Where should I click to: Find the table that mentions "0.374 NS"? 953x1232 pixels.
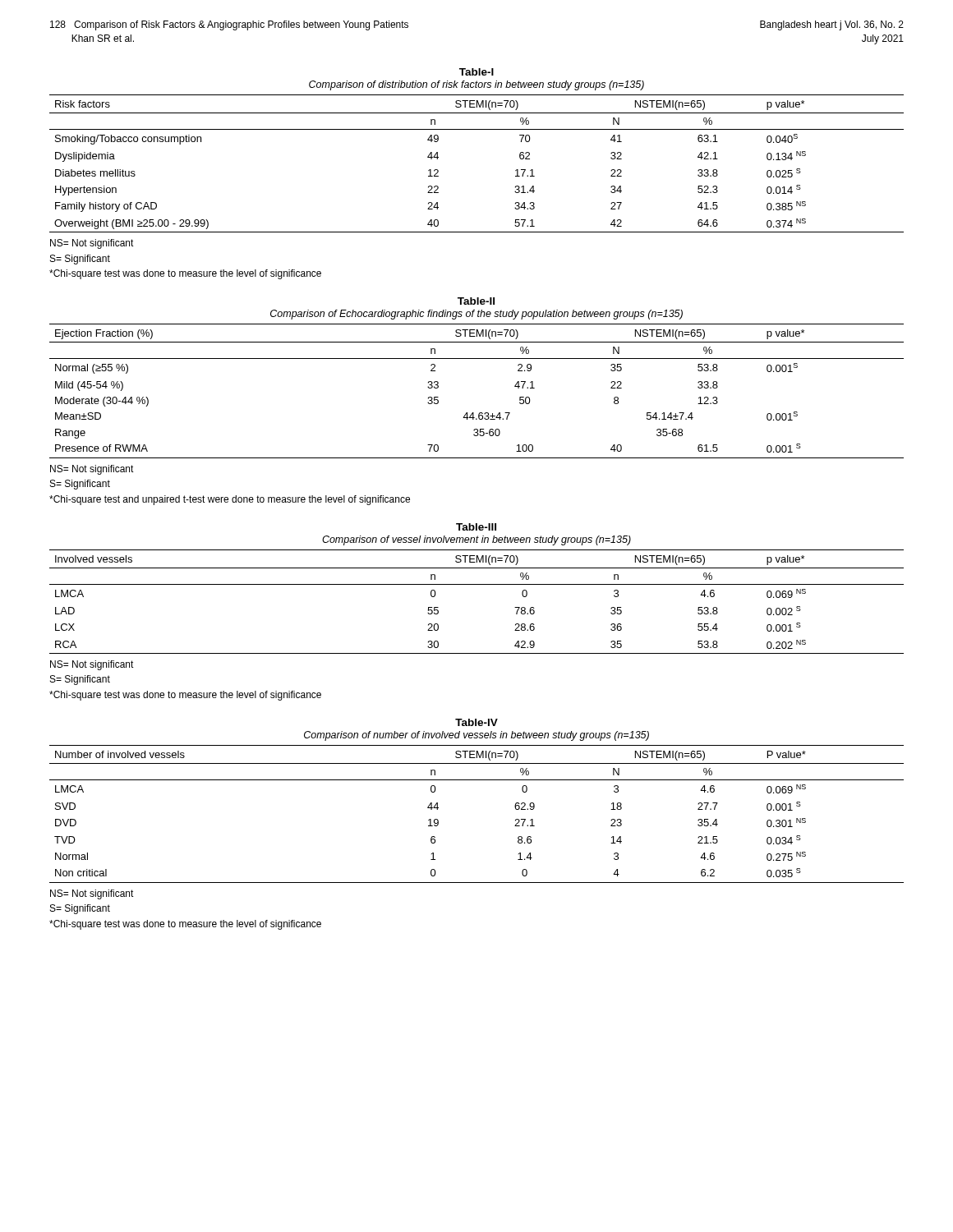click(x=476, y=163)
